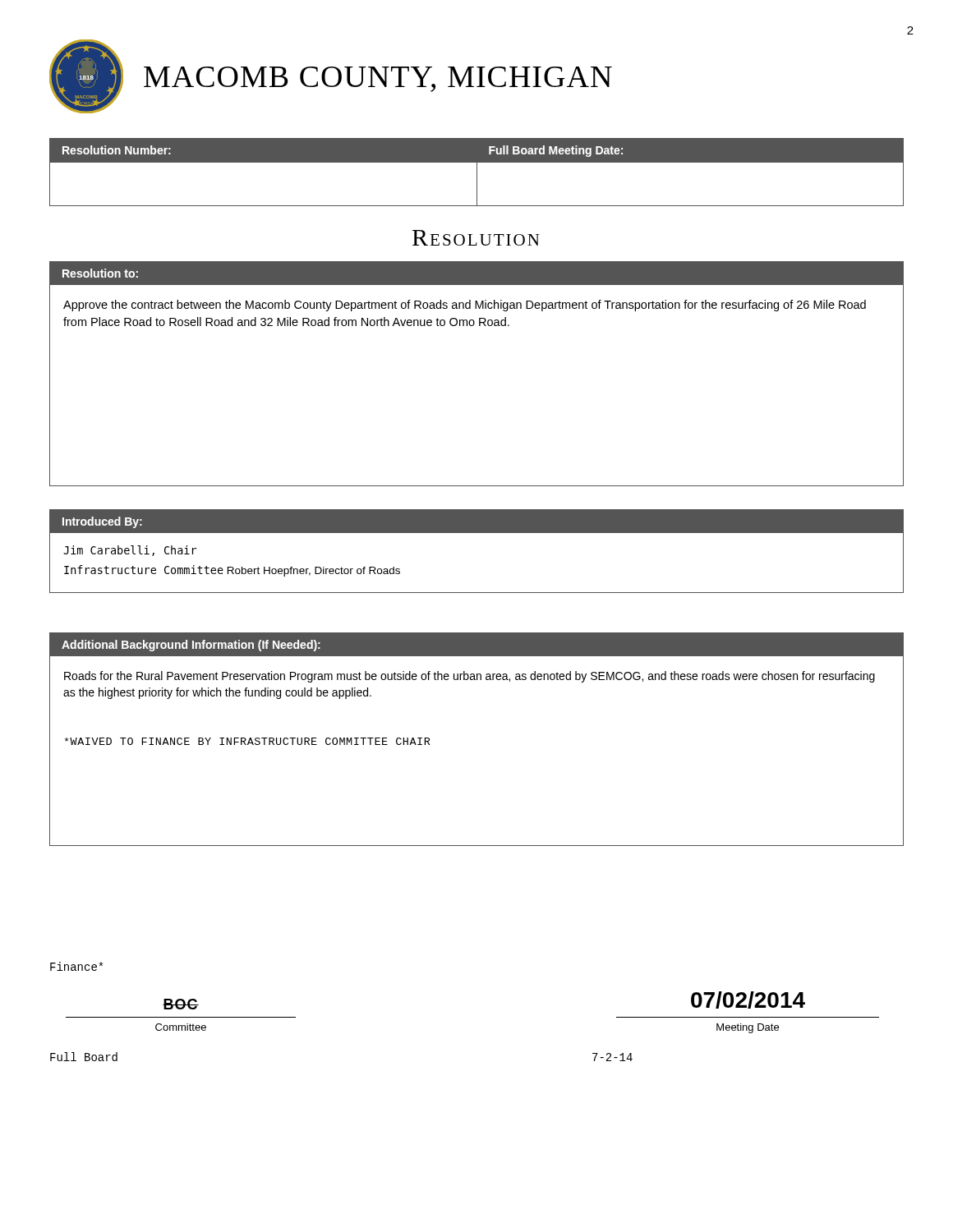Click on the title that reads "MACOMB COUNTY, MICHIGAN"
The image size is (953, 1232).
click(x=378, y=76)
